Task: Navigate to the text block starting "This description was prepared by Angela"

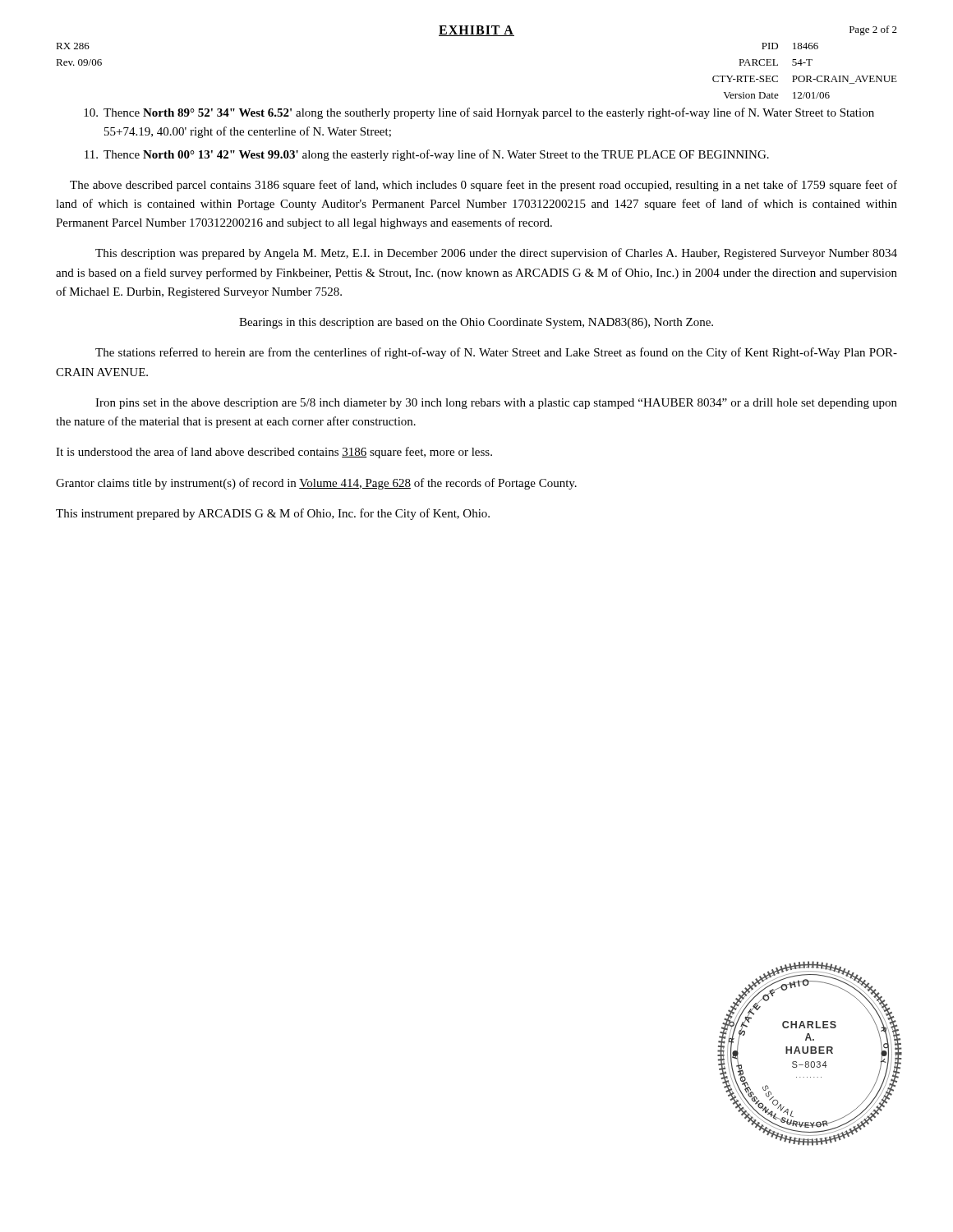Action: 476,272
